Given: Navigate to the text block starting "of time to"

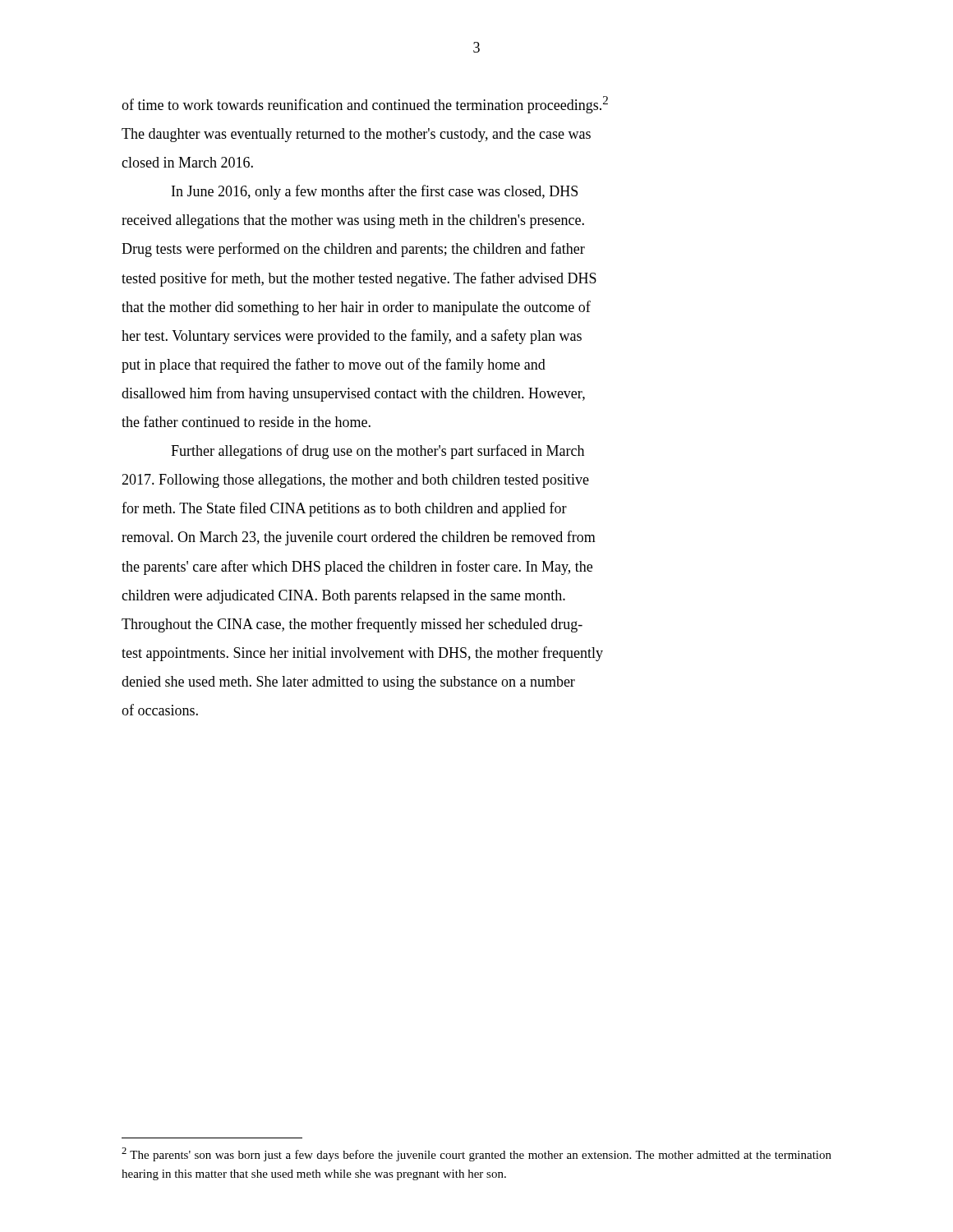Looking at the screenshot, I should point(476,133).
